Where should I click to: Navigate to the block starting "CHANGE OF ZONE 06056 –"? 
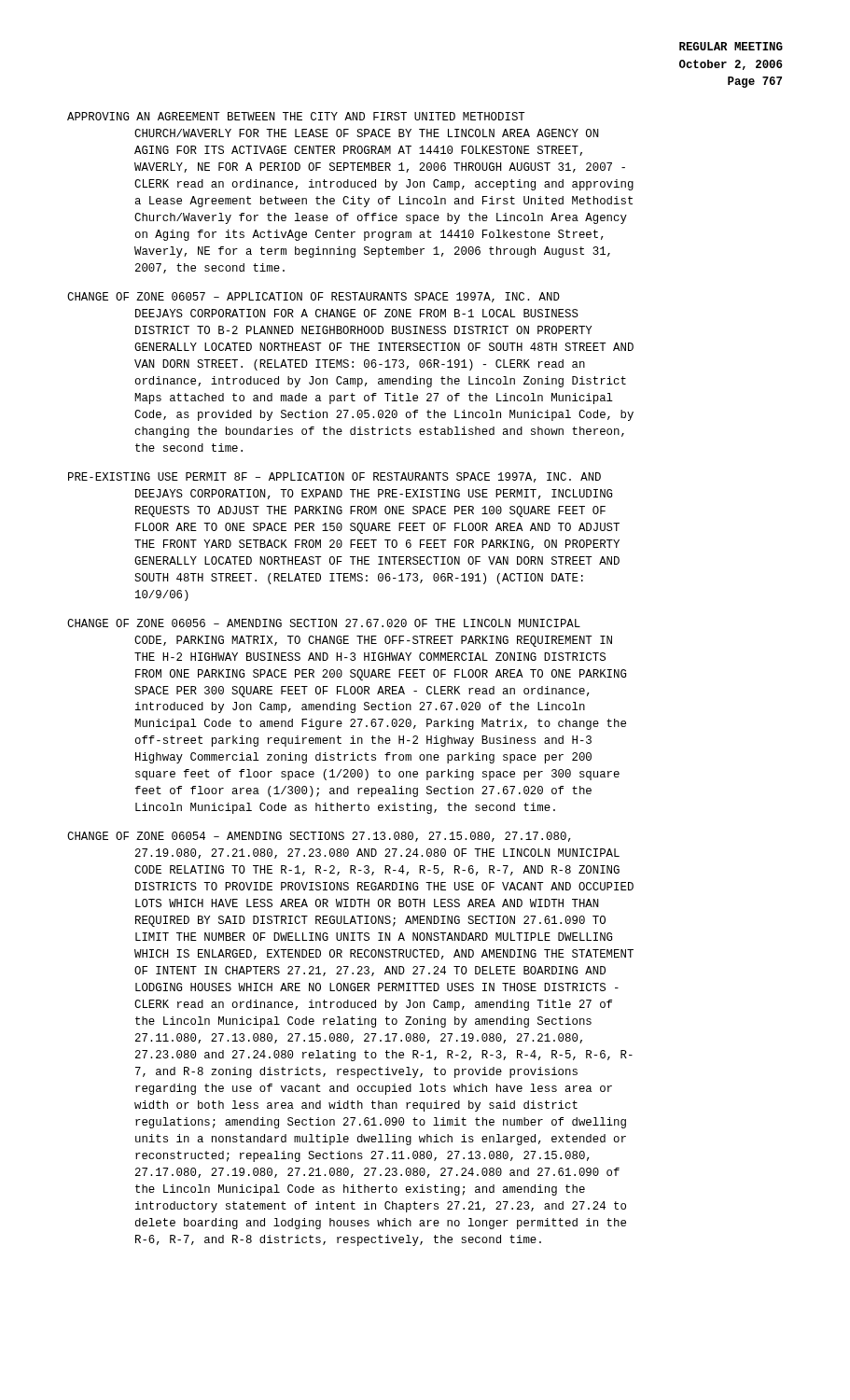coord(425,717)
